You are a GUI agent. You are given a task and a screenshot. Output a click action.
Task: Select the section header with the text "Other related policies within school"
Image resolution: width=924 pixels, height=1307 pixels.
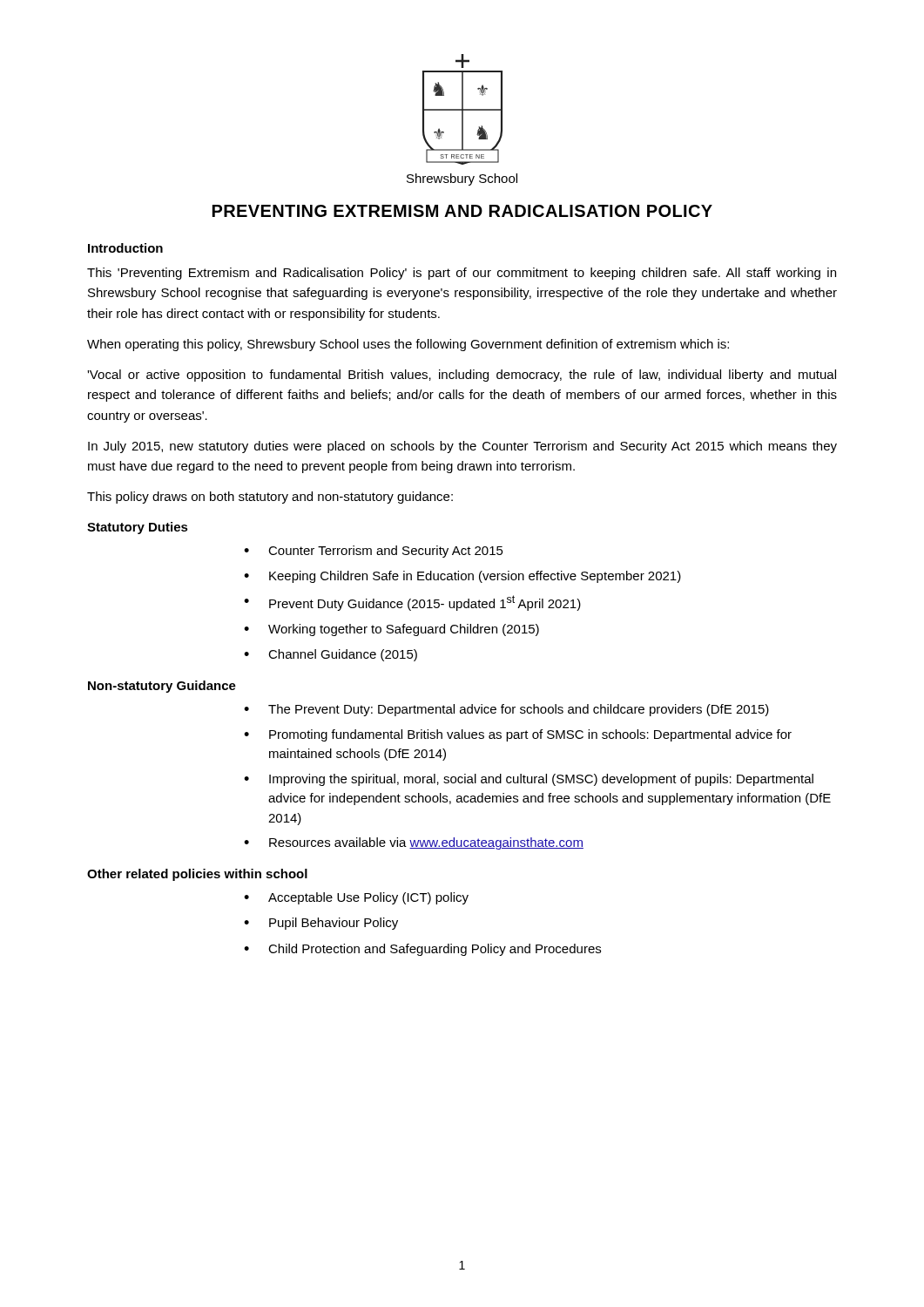pyautogui.click(x=197, y=873)
